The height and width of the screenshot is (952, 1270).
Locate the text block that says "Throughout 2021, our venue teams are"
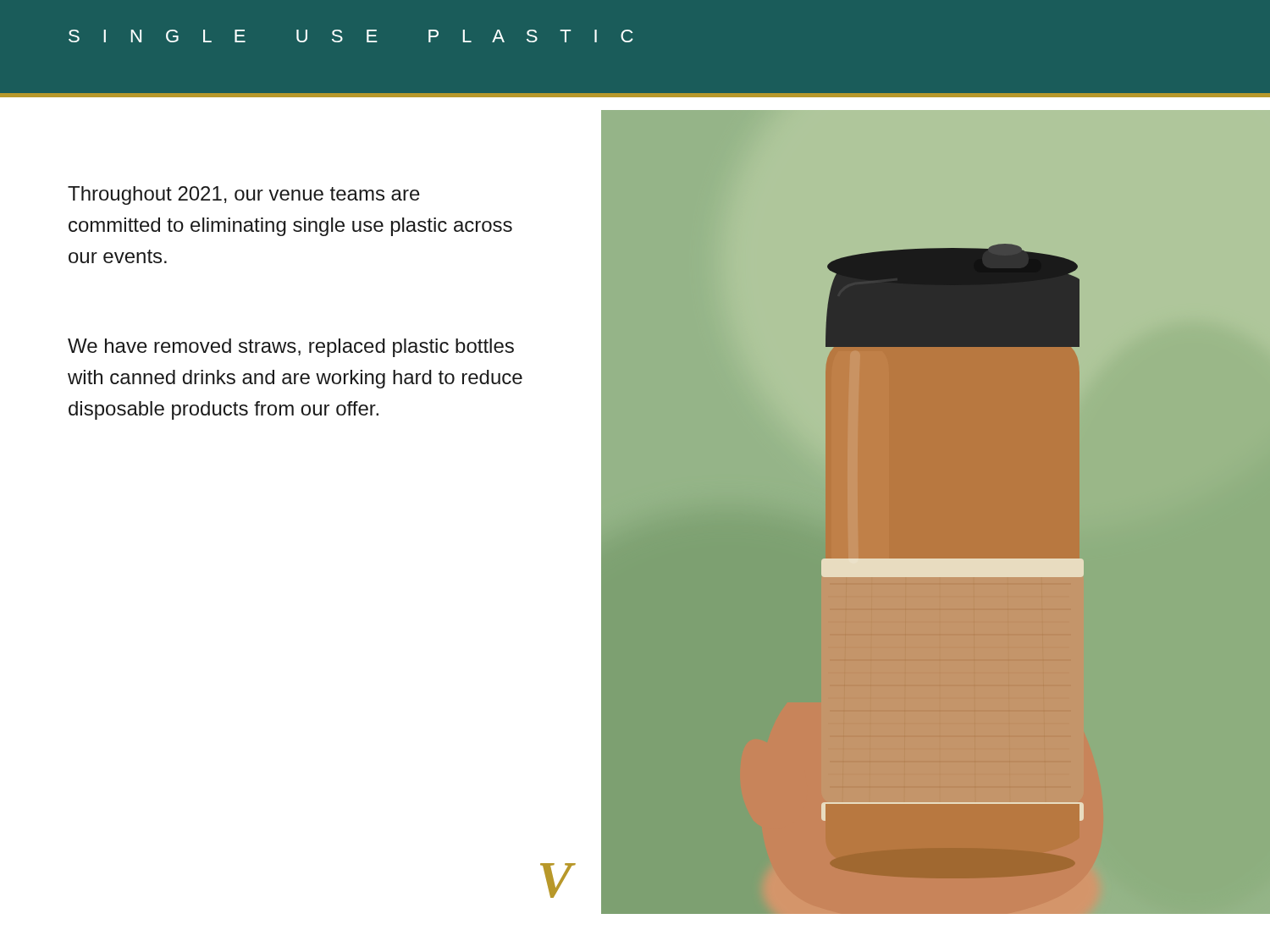[290, 225]
